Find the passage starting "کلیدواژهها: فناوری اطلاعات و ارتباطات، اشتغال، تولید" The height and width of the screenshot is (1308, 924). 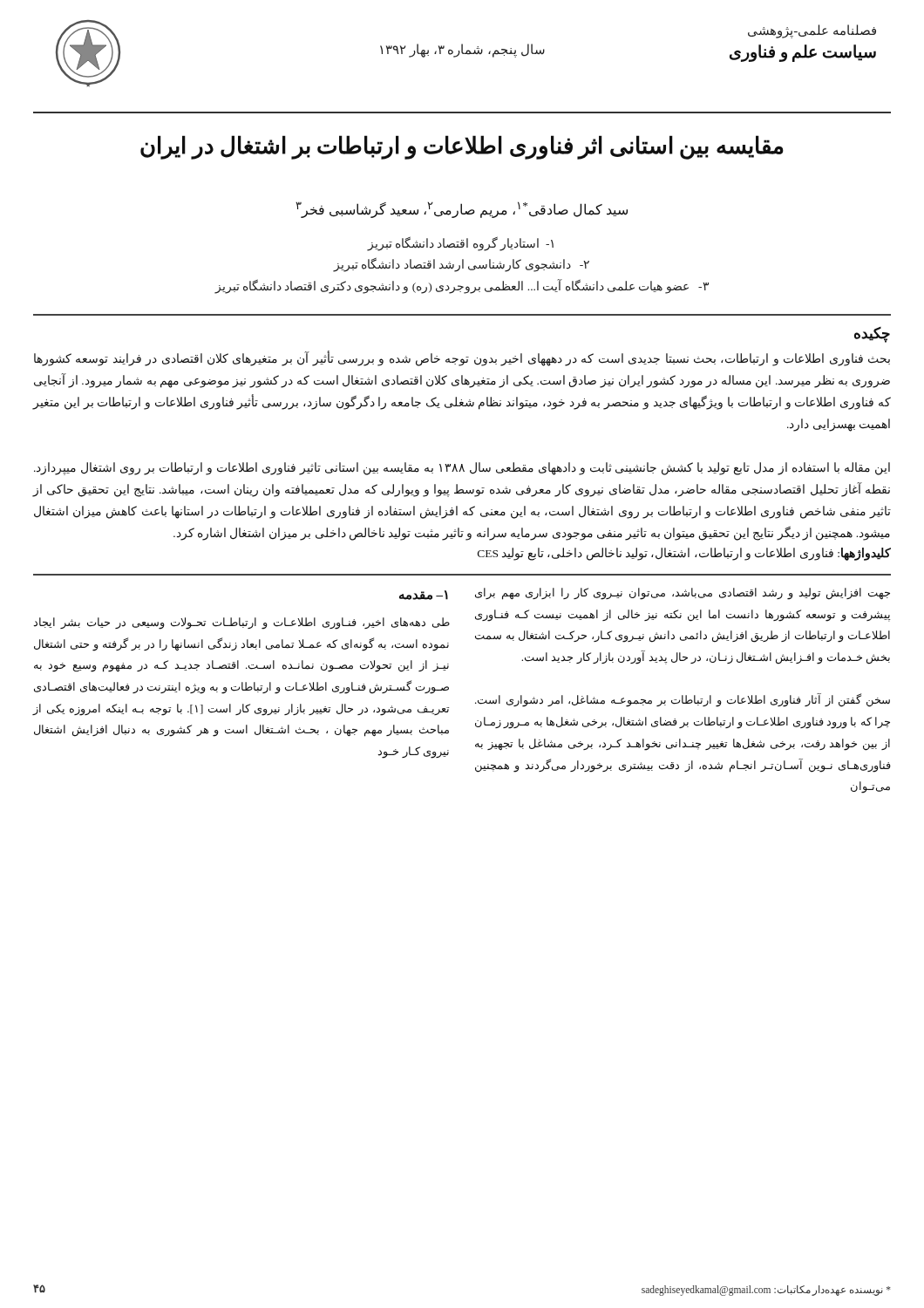684,553
